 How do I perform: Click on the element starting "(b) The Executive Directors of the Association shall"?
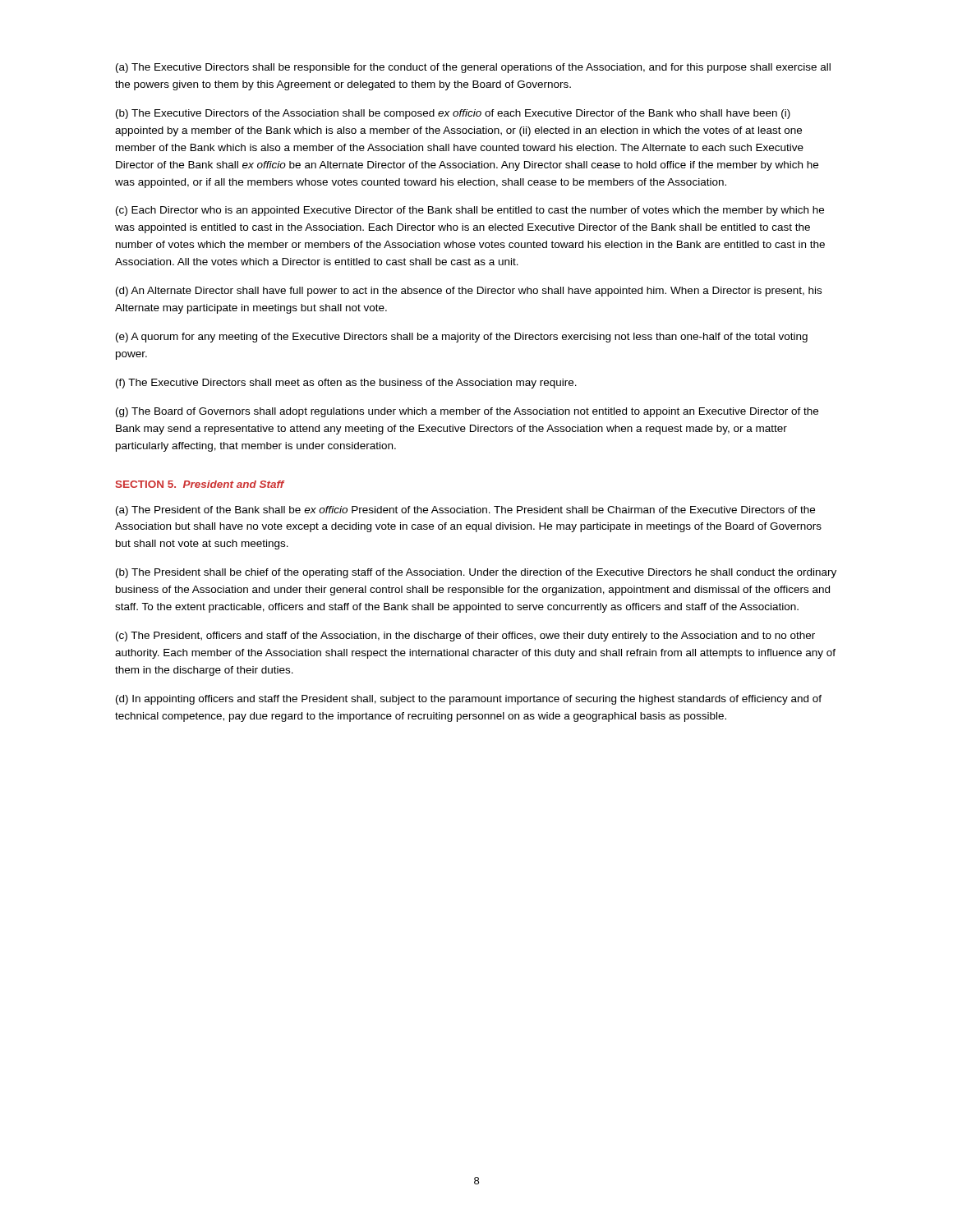(x=467, y=147)
